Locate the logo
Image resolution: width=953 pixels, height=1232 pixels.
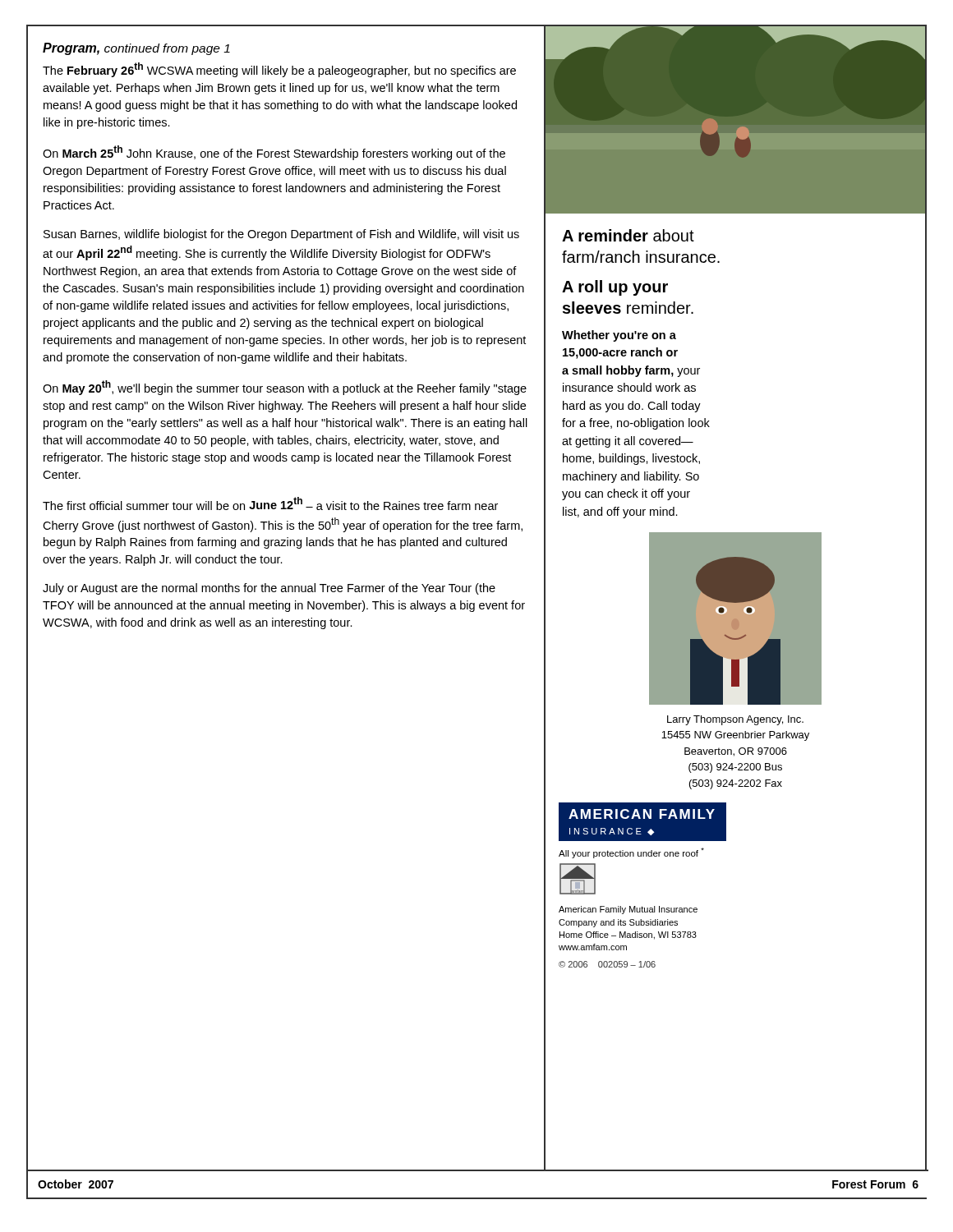(x=578, y=880)
